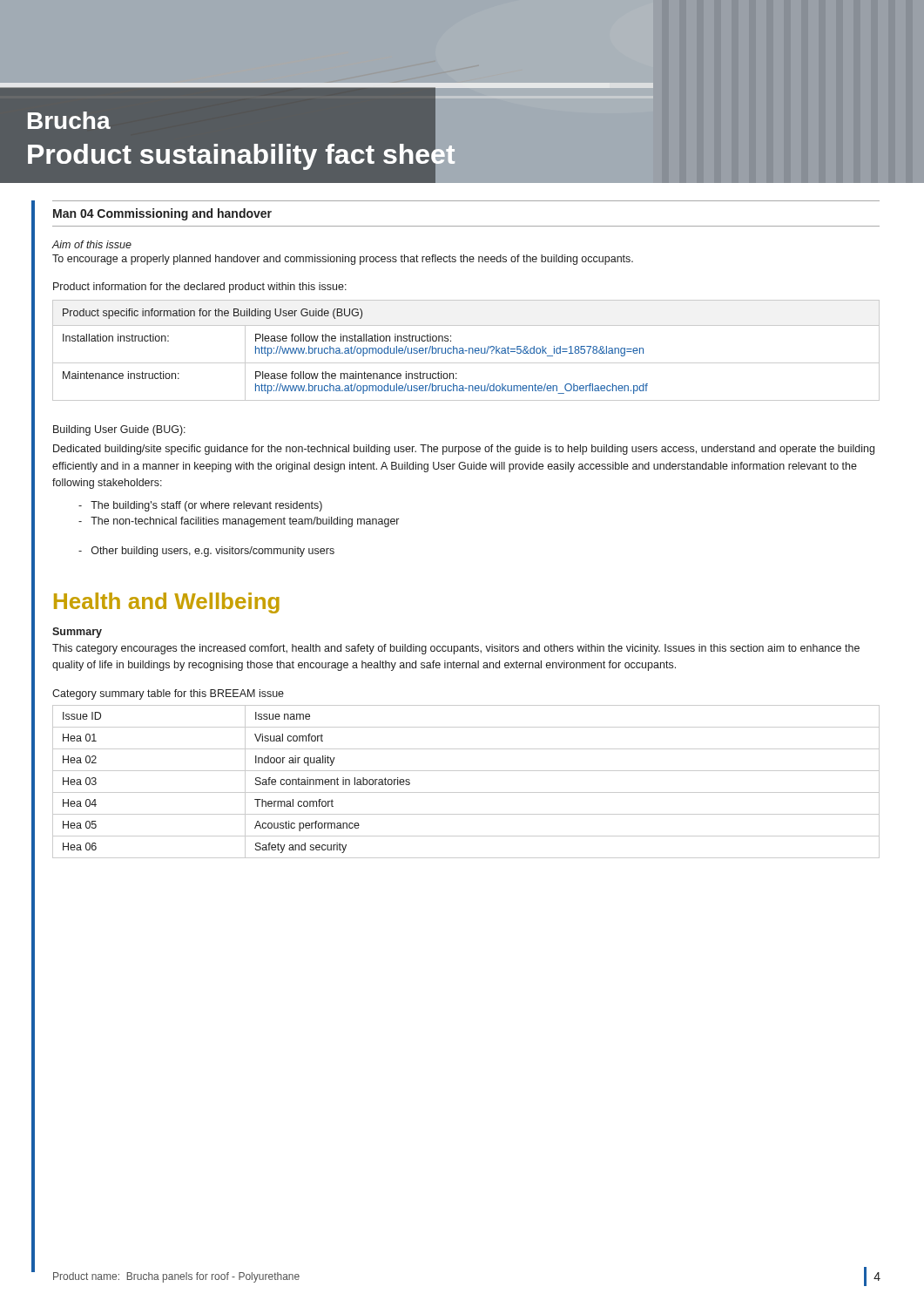Click on the text block starting "Aim of this issue To"

coord(466,252)
